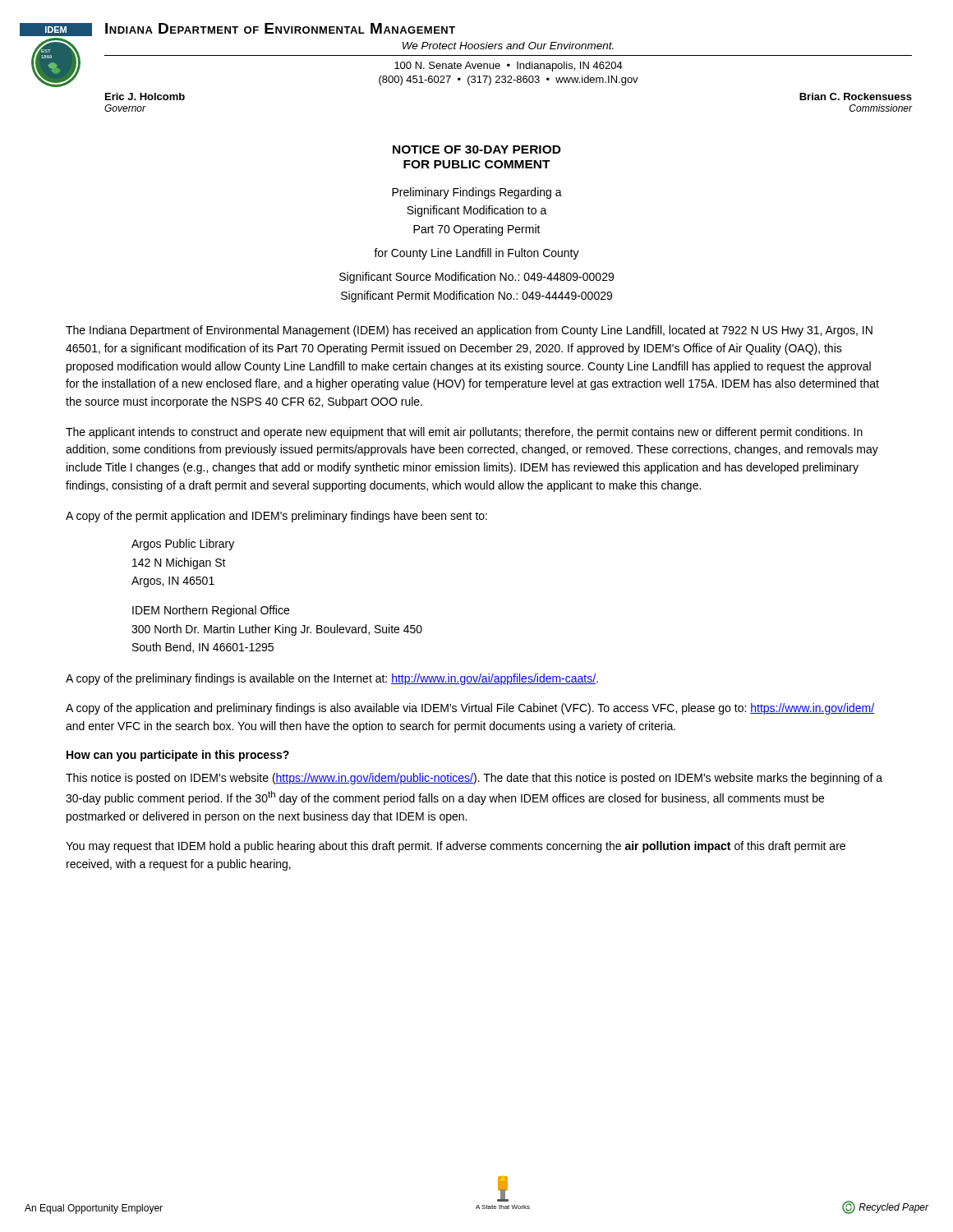953x1232 pixels.
Task: Point to the passage starting "How can you"
Action: pyautogui.click(x=178, y=755)
